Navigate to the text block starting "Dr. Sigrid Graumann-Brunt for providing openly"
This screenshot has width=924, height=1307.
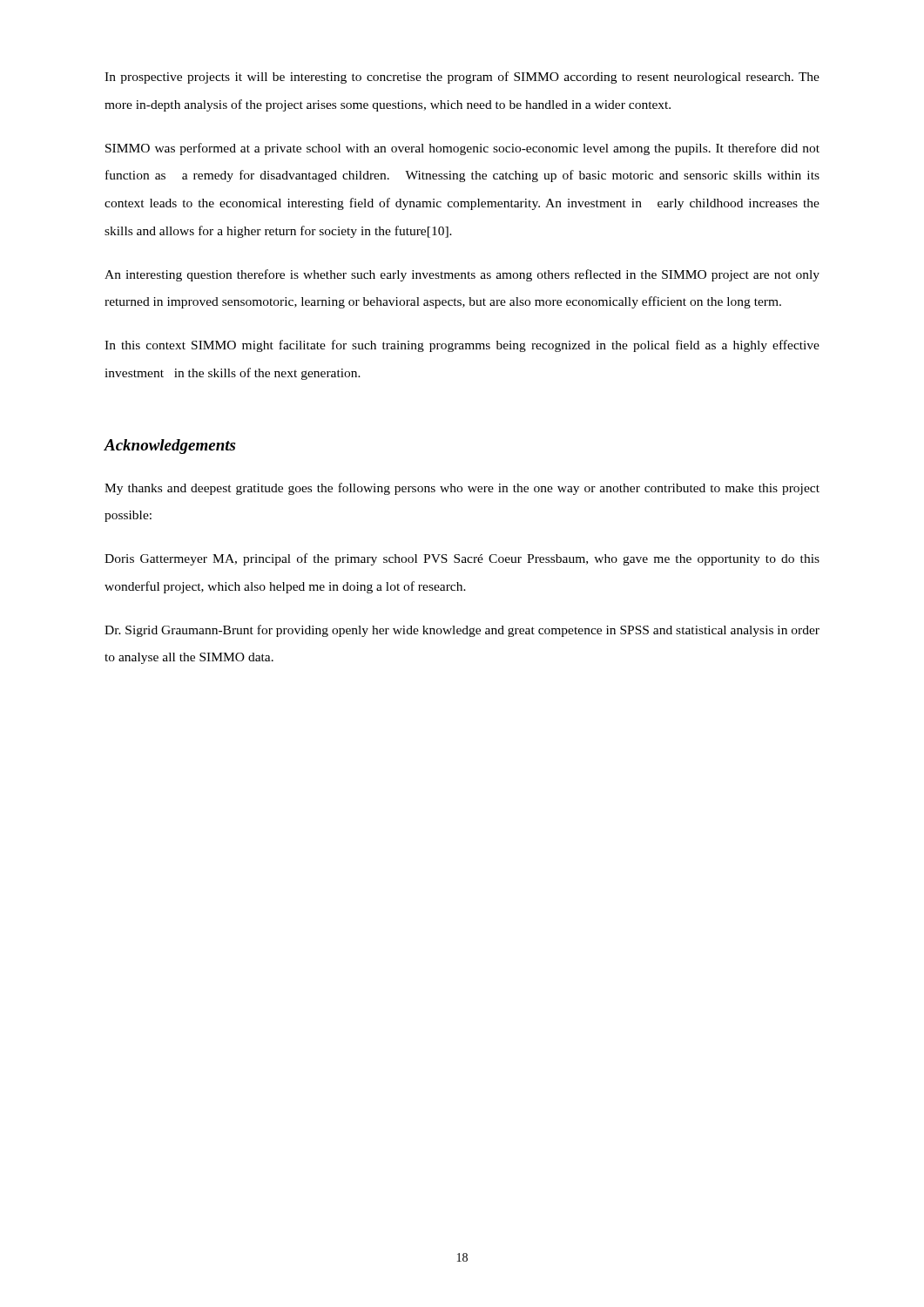click(x=462, y=643)
